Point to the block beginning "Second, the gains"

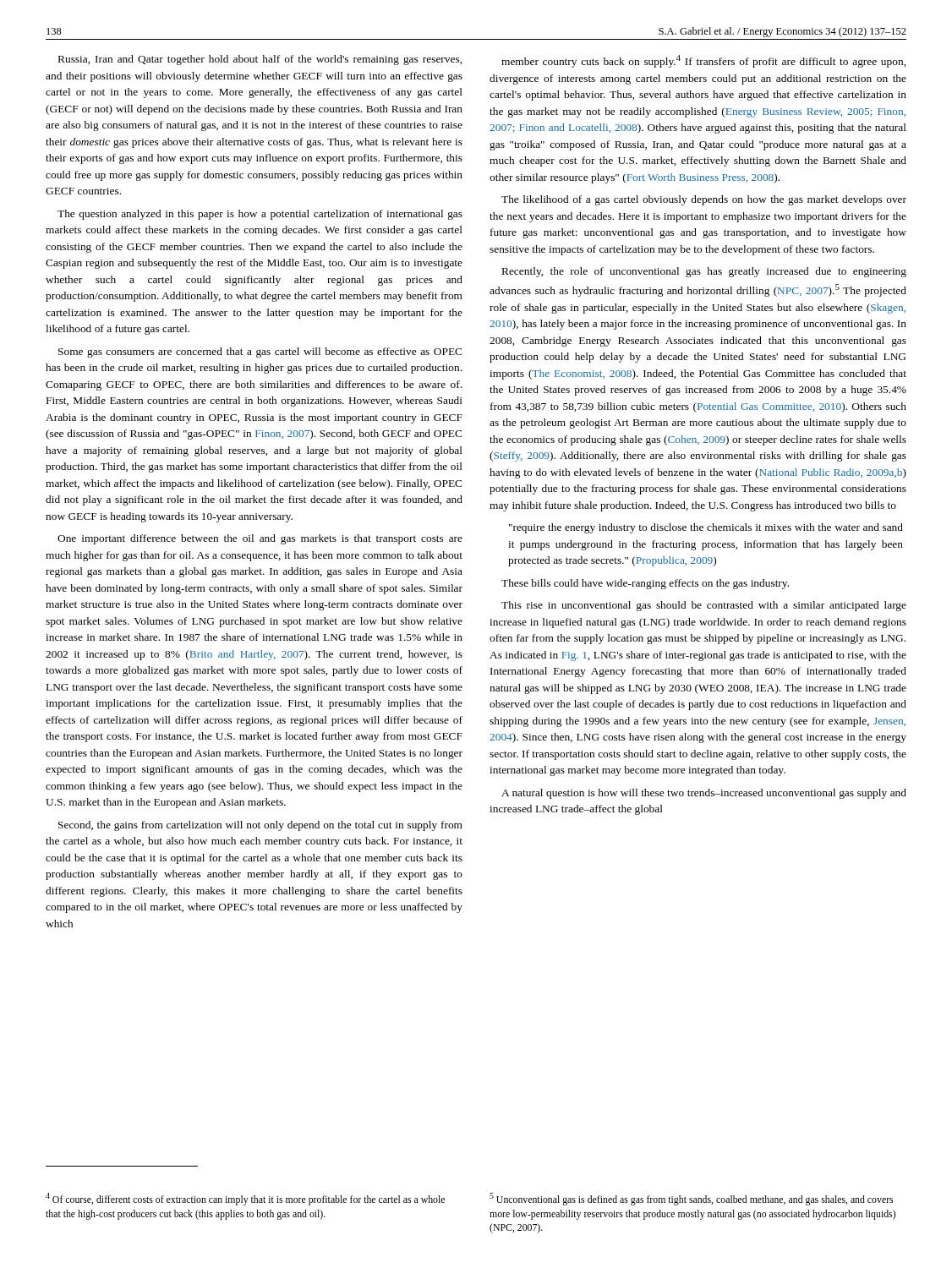(x=254, y=874)
